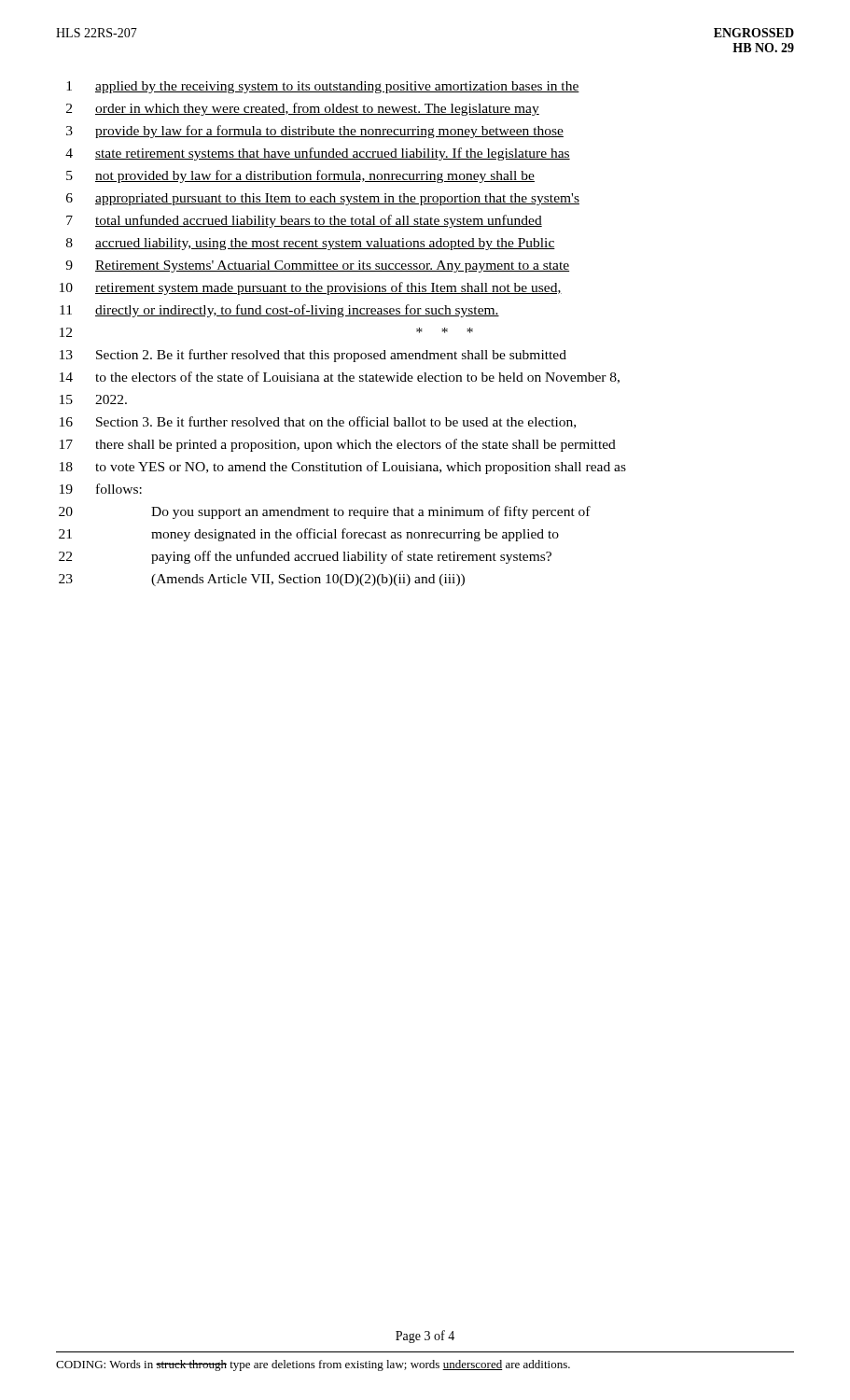
Task: Click on the list item with the text "5 not provided by"
Action: [x=425, y=176]
